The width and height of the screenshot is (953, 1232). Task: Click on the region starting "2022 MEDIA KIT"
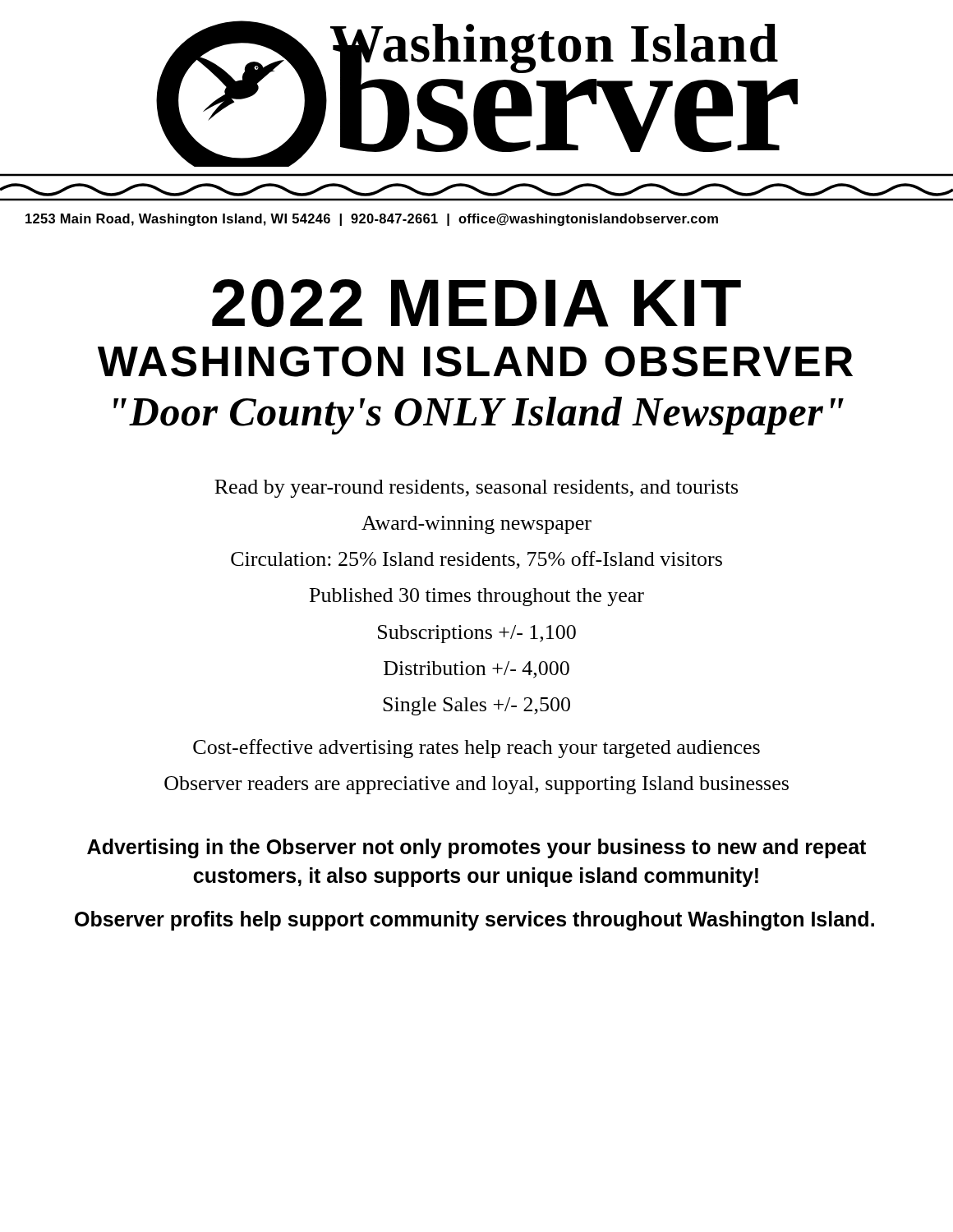476,303
